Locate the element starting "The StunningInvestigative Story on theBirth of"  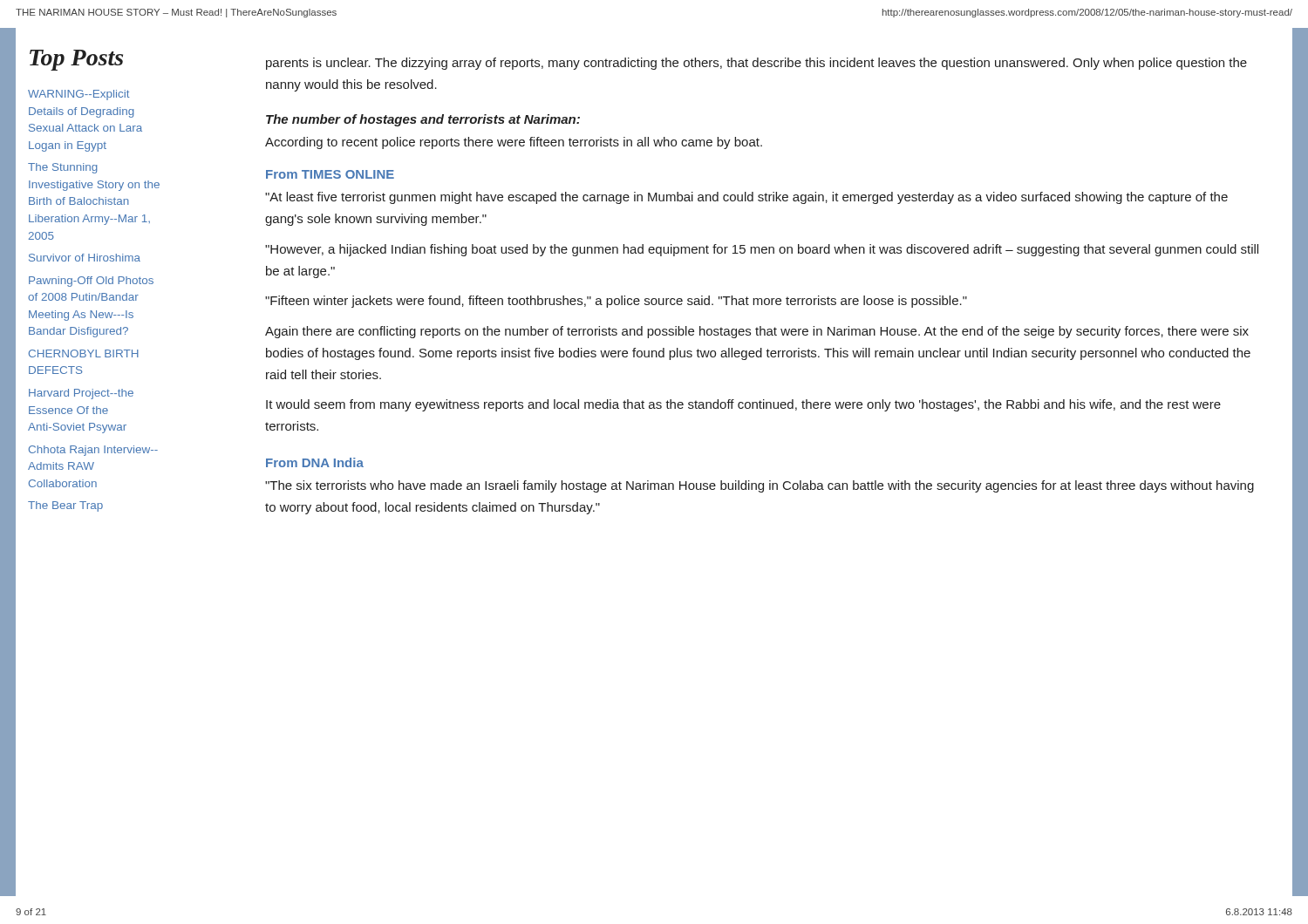coord(128,201)
